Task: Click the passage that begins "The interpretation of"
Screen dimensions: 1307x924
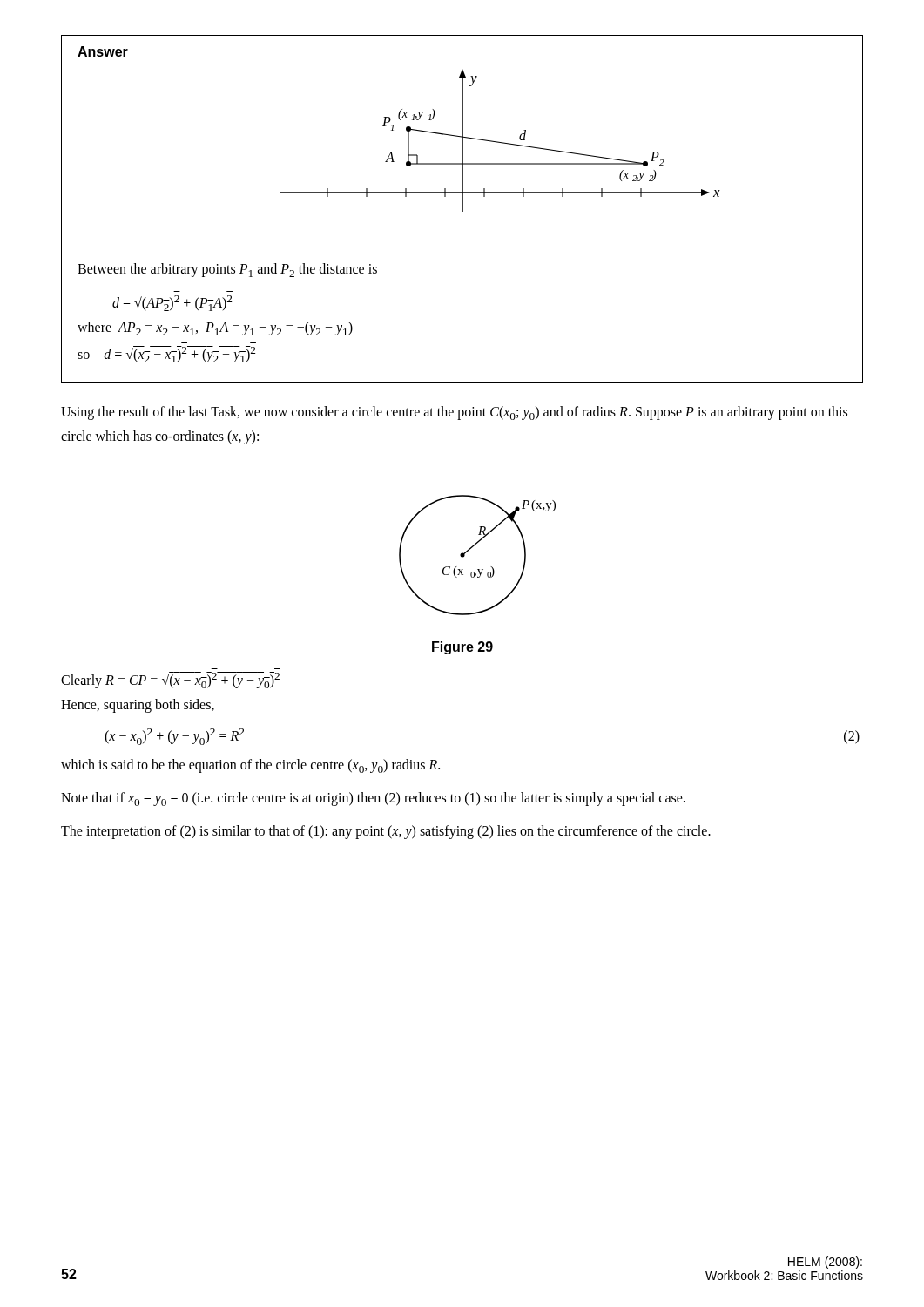Action: (386, 831)
